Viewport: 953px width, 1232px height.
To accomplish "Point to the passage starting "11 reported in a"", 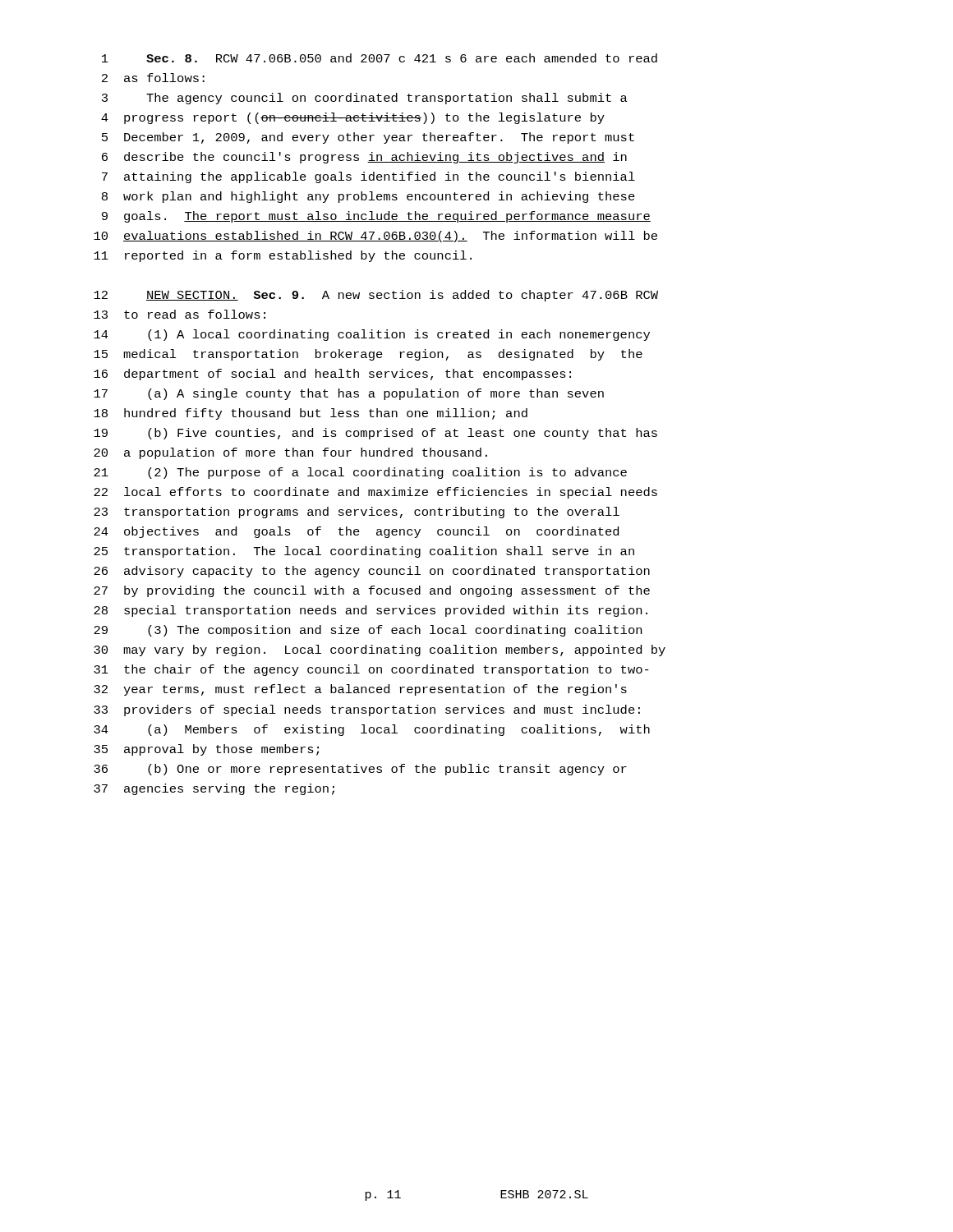I will coord(476,256).
